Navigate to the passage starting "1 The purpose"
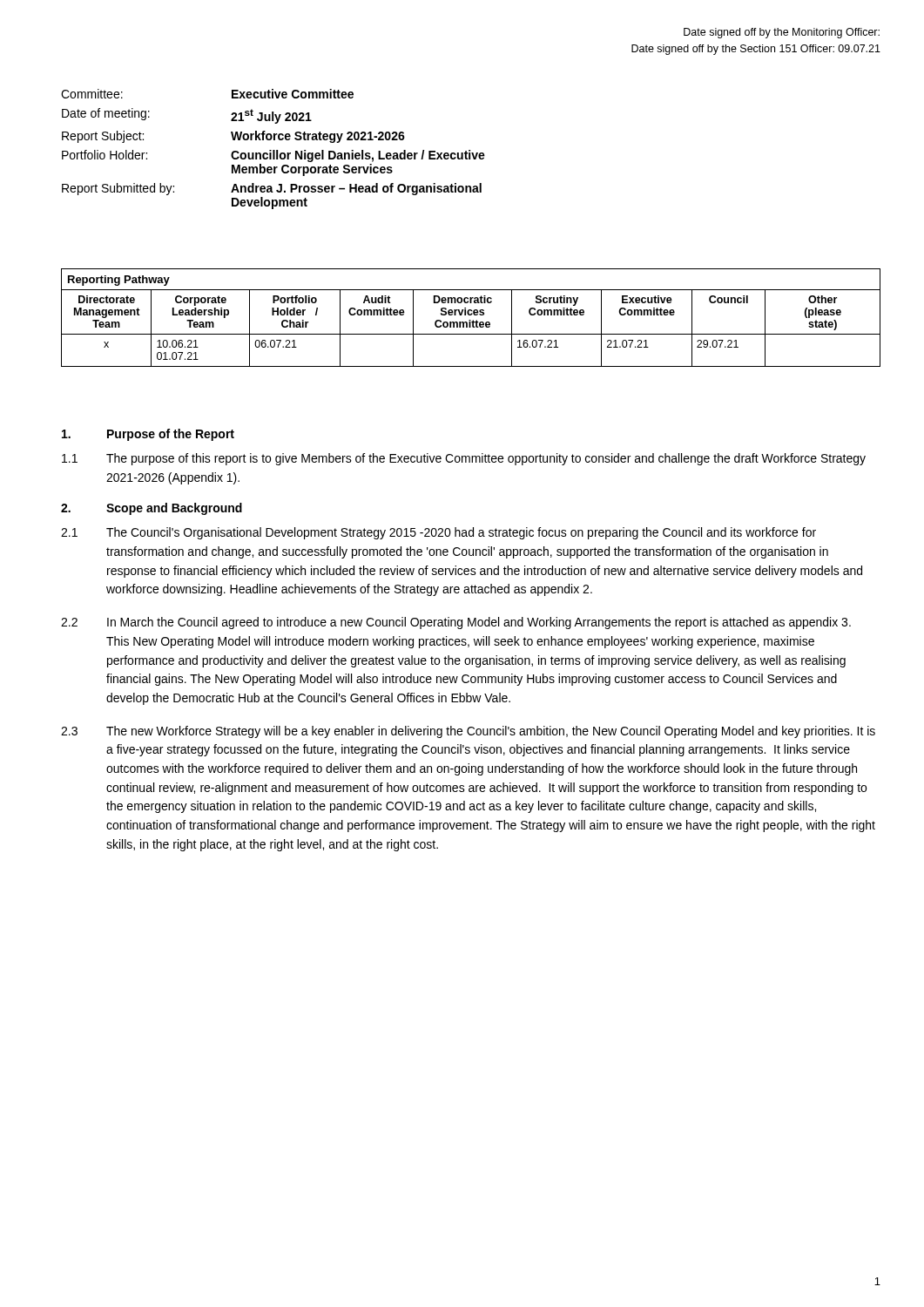Image resolution: width=924 pixels, height=1307 pixels. coord(471,468)
